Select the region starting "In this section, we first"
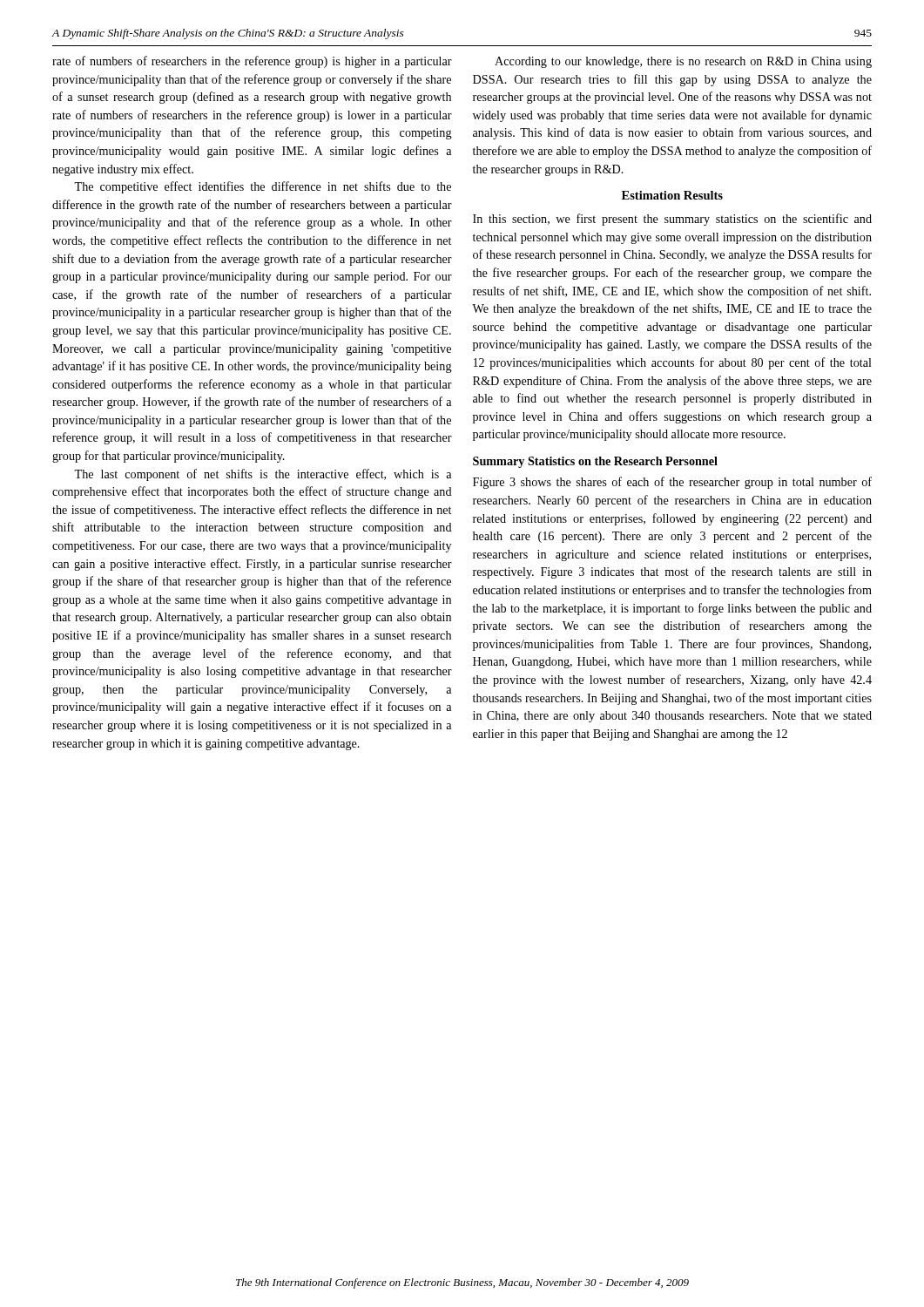This screenshot has height=1307, width=924. coord(672,327)
